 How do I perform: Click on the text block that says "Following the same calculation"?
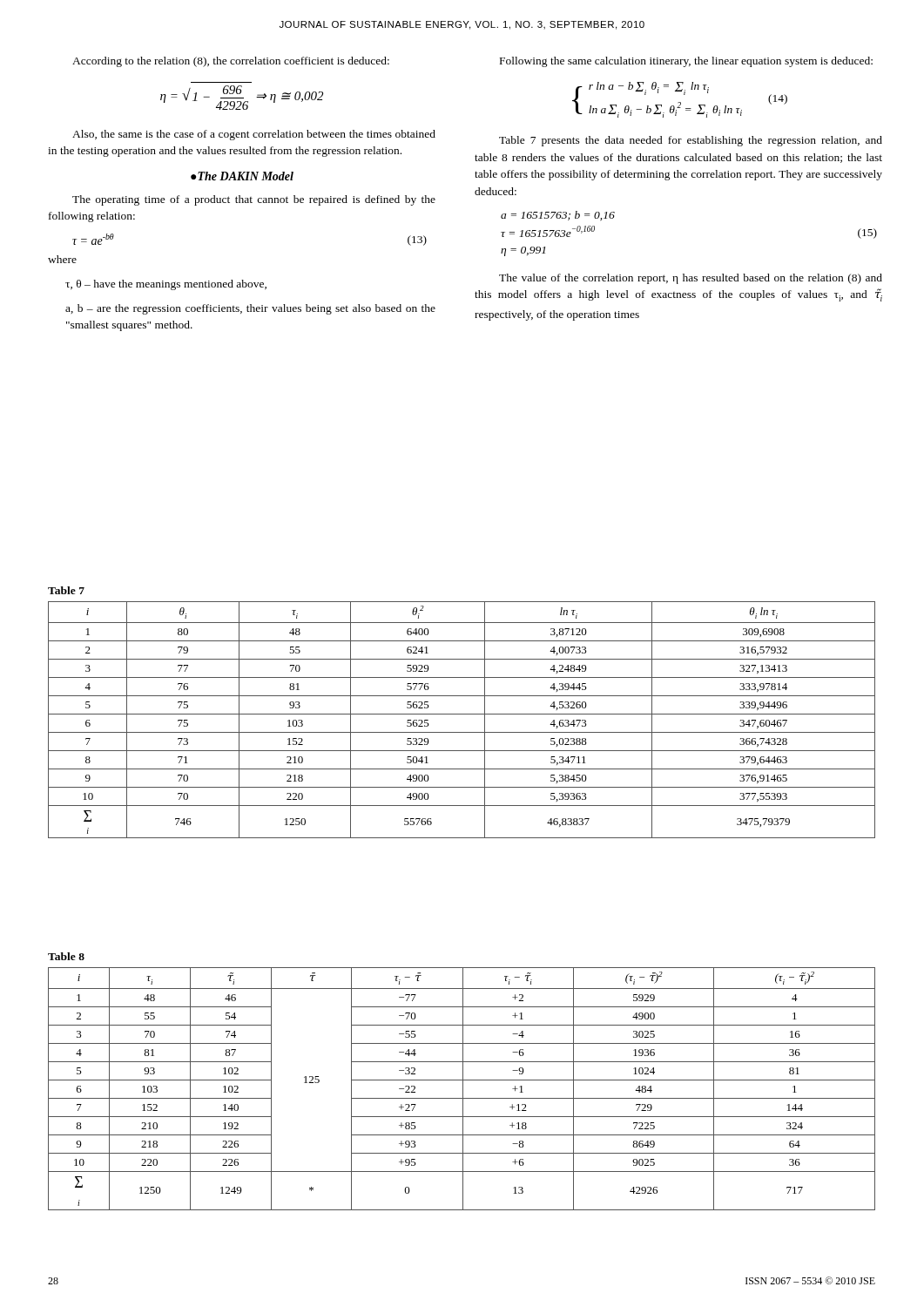point(686,61)
